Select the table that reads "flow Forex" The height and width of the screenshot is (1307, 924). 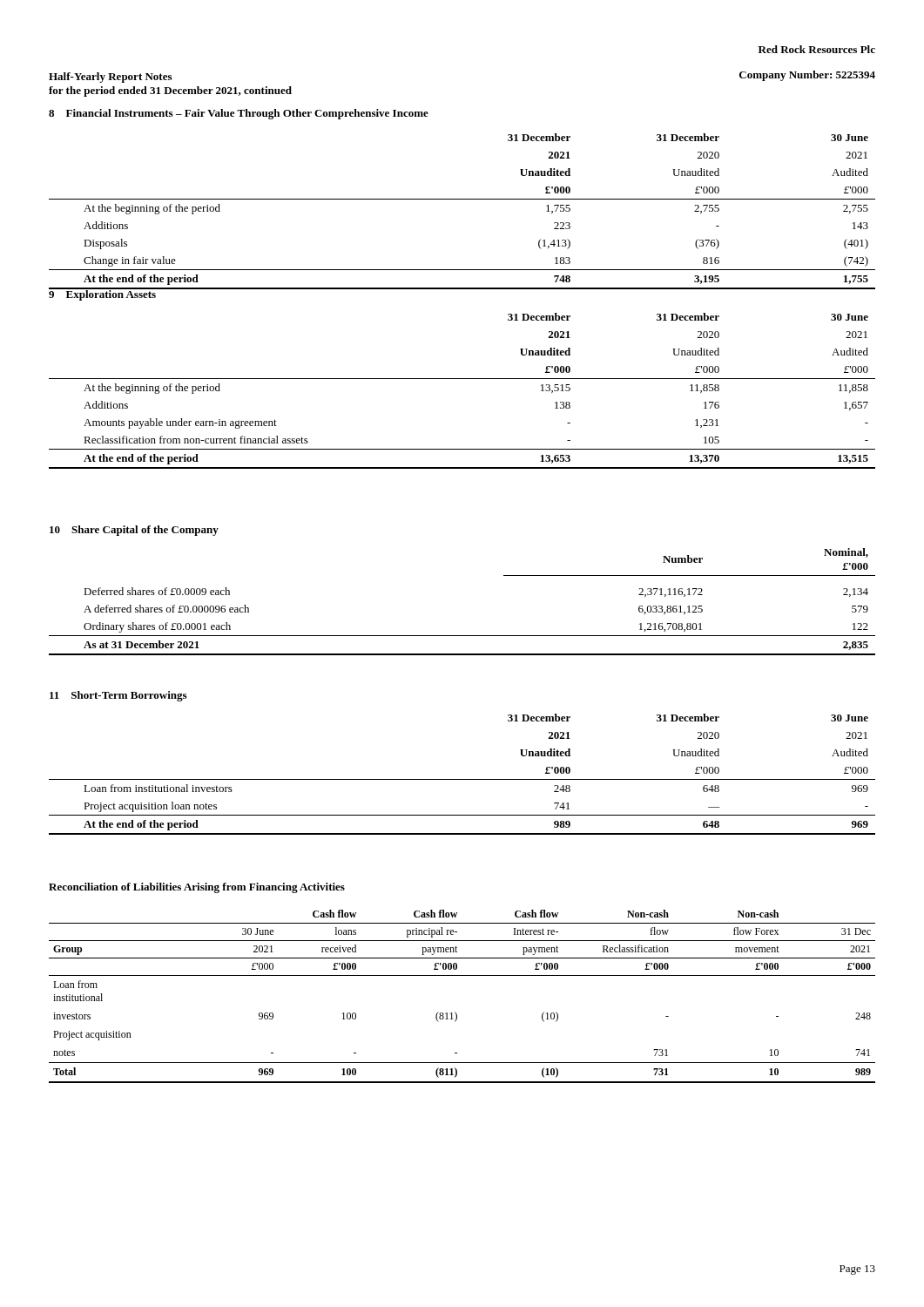point(462,995)
